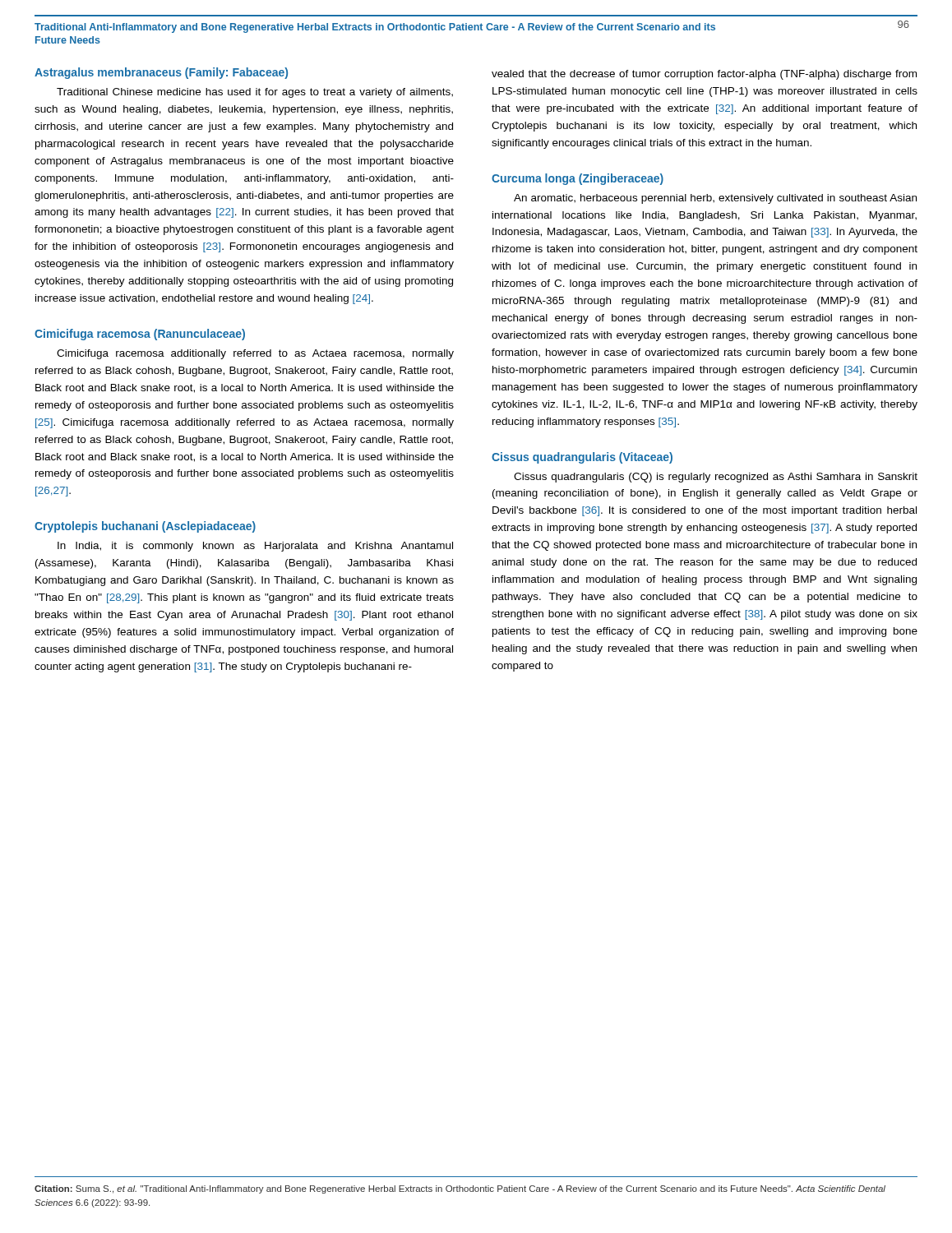Select the text block starting "Cimicifuga racemosa (Ranunculaceae)"
The height and width of the screenshot is (1233, 952).
[x=140, y=334]
